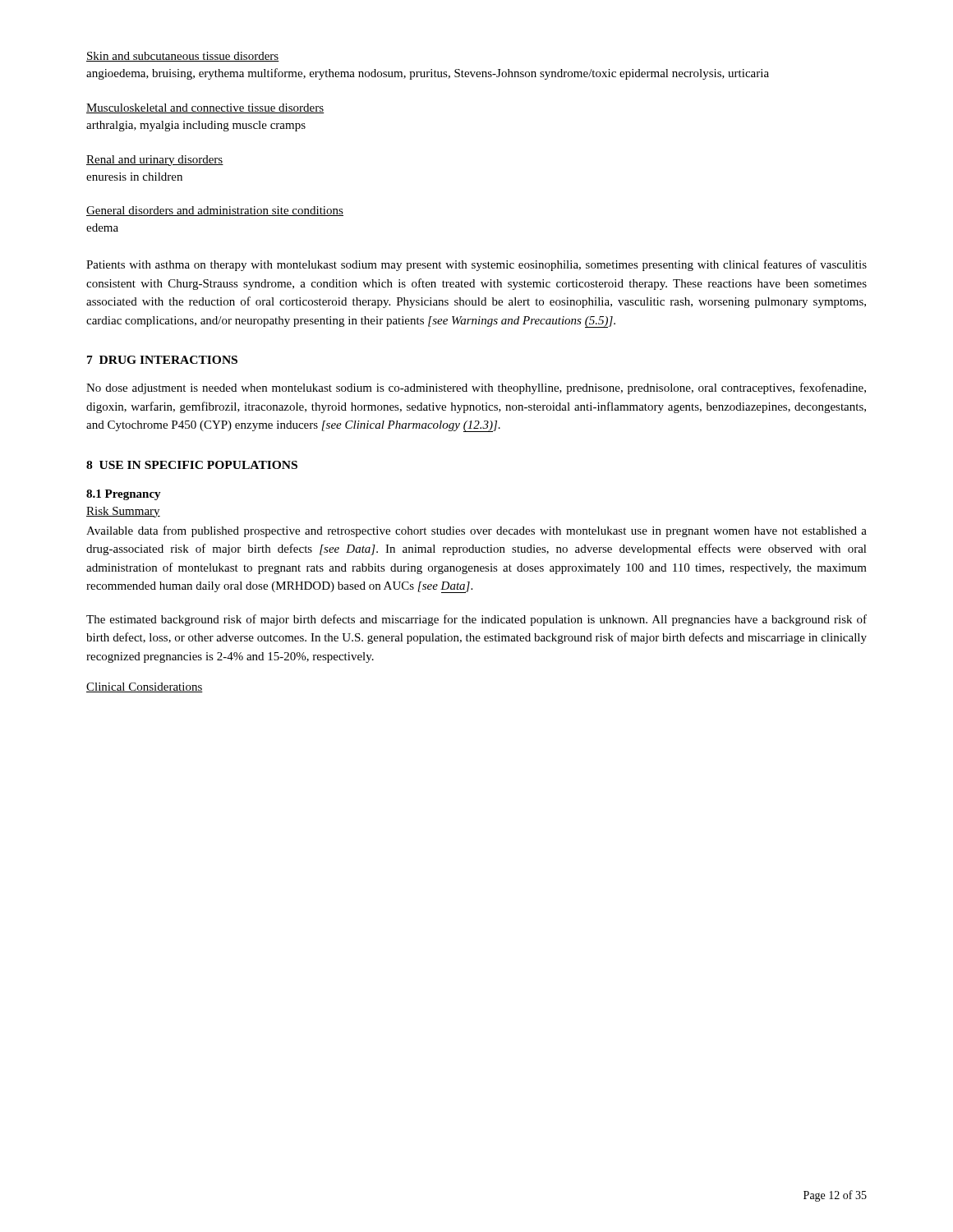Find the block on this page that starts "Available data from published prospective and retrospective"
The image size is (953, 1232).
476,558
